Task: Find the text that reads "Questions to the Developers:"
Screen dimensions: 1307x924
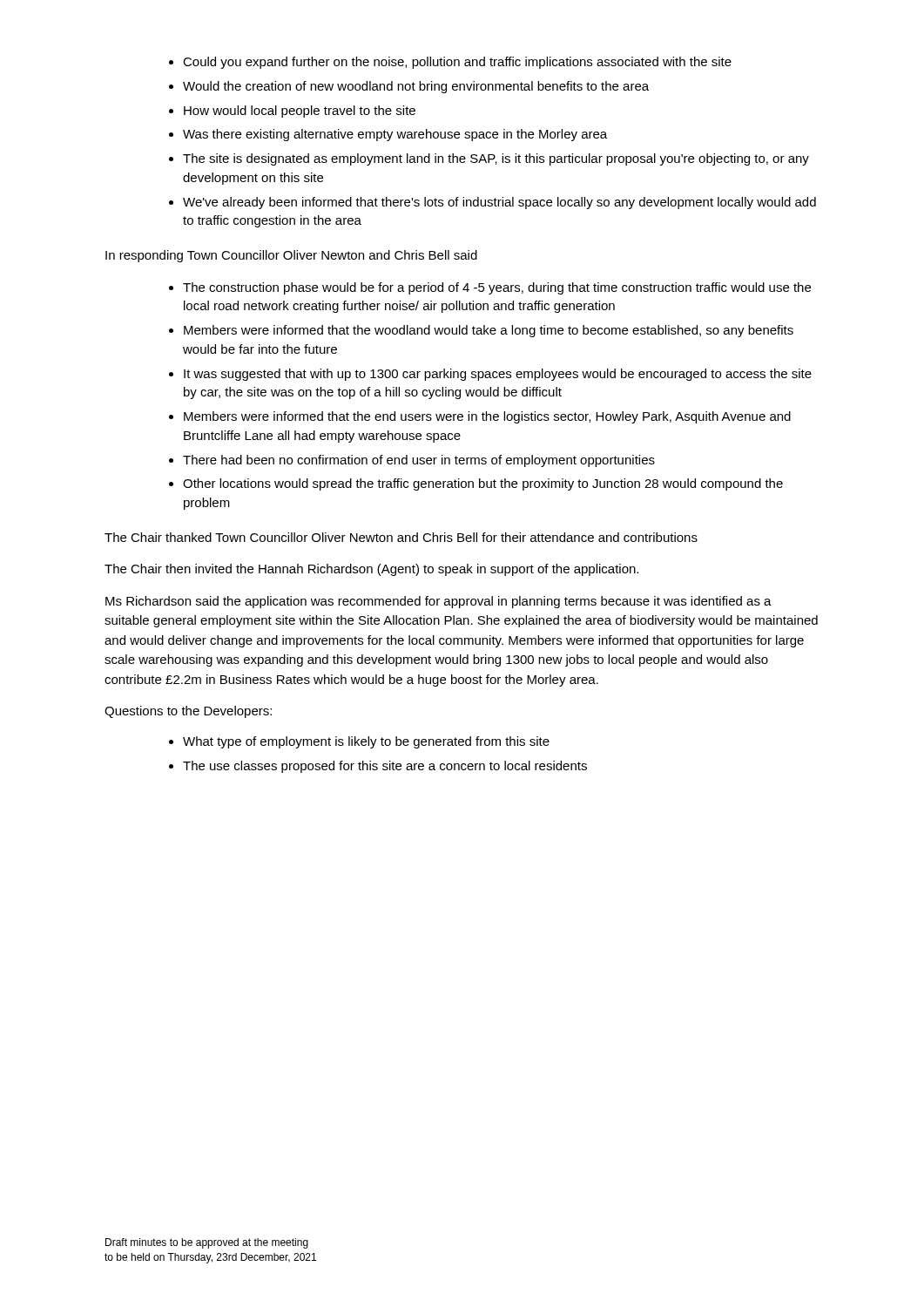Action: (x=189, y=711)
